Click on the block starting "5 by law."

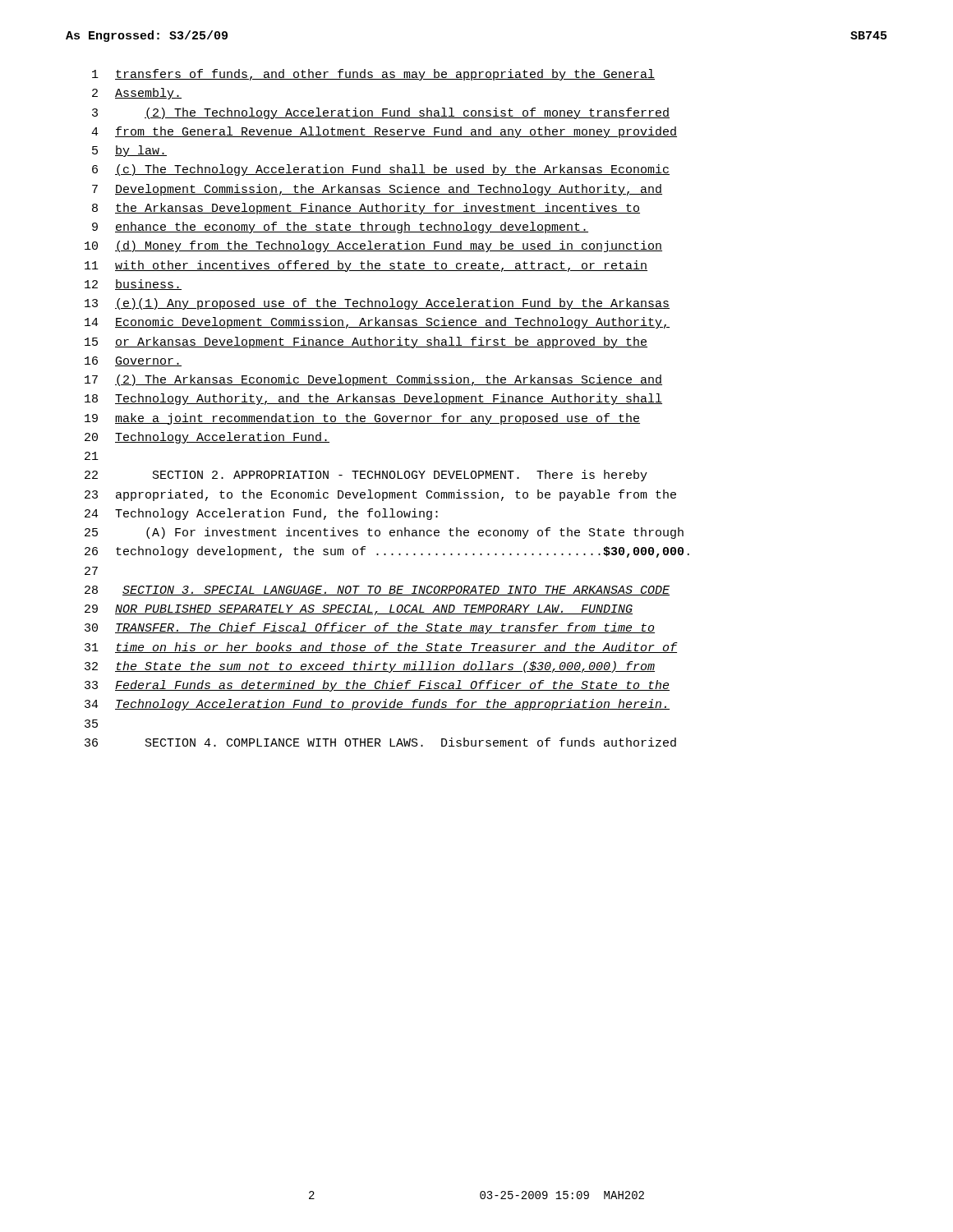[x=116, y=152]
